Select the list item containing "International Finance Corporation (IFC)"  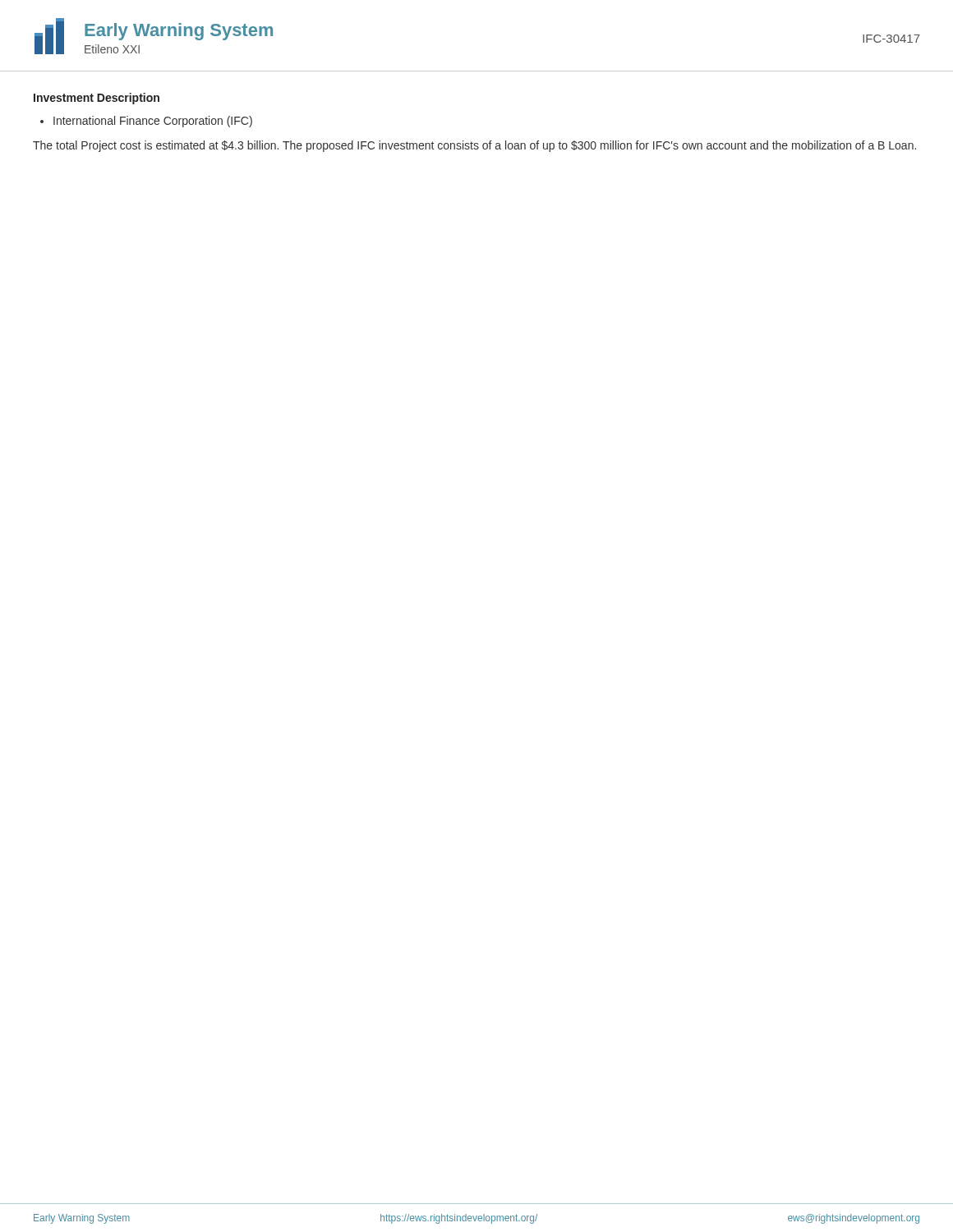146,122
